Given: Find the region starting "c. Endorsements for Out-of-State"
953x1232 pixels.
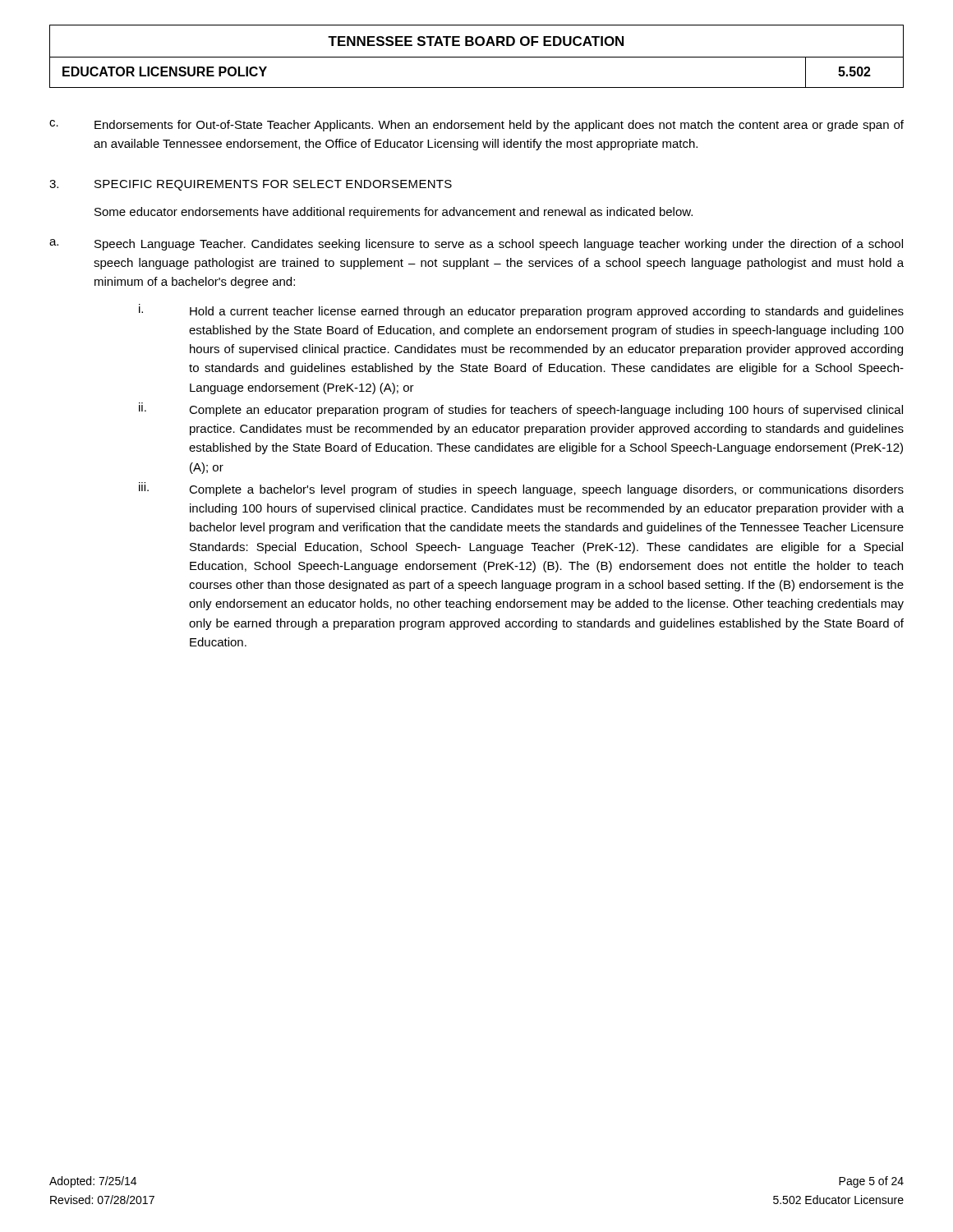Looking at the screenshot, I should (476, 134).
